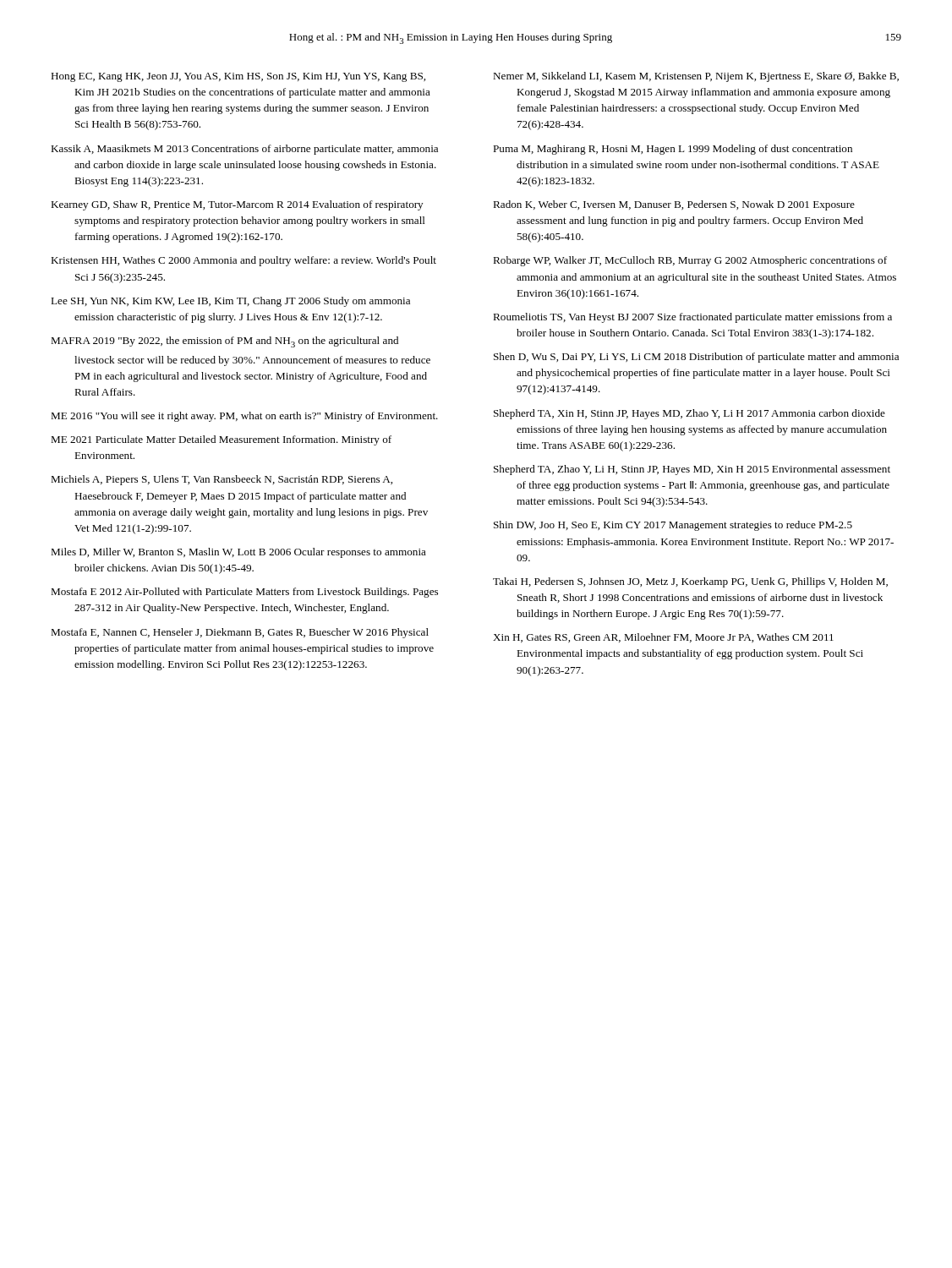Where is the passage that starts "Shepherd TA, Zhao Y, Li H, Stinn"?
The height and width of the screenshot is (1268, 952).
click(x=692, y=485)
